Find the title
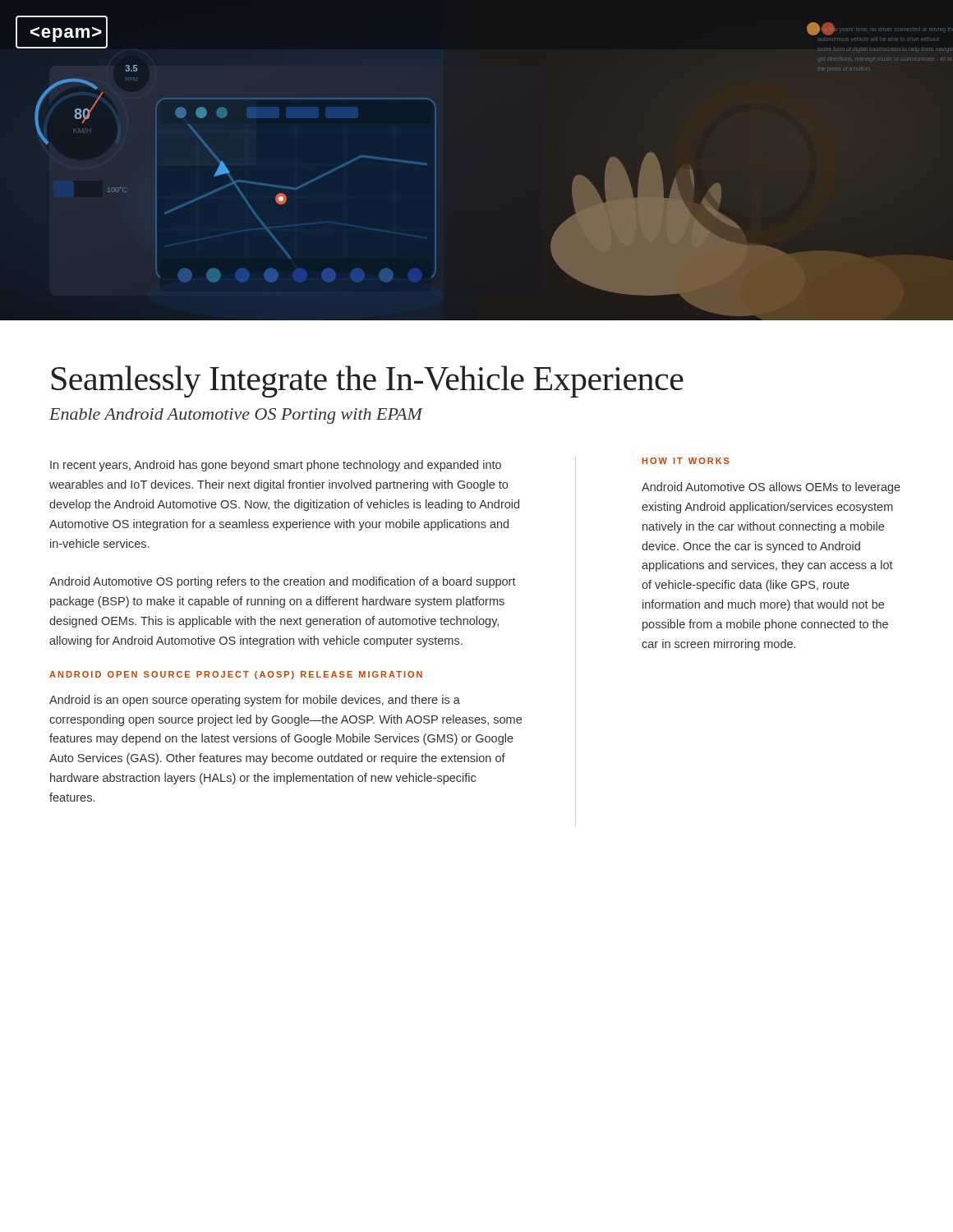 tap(476, 379)
